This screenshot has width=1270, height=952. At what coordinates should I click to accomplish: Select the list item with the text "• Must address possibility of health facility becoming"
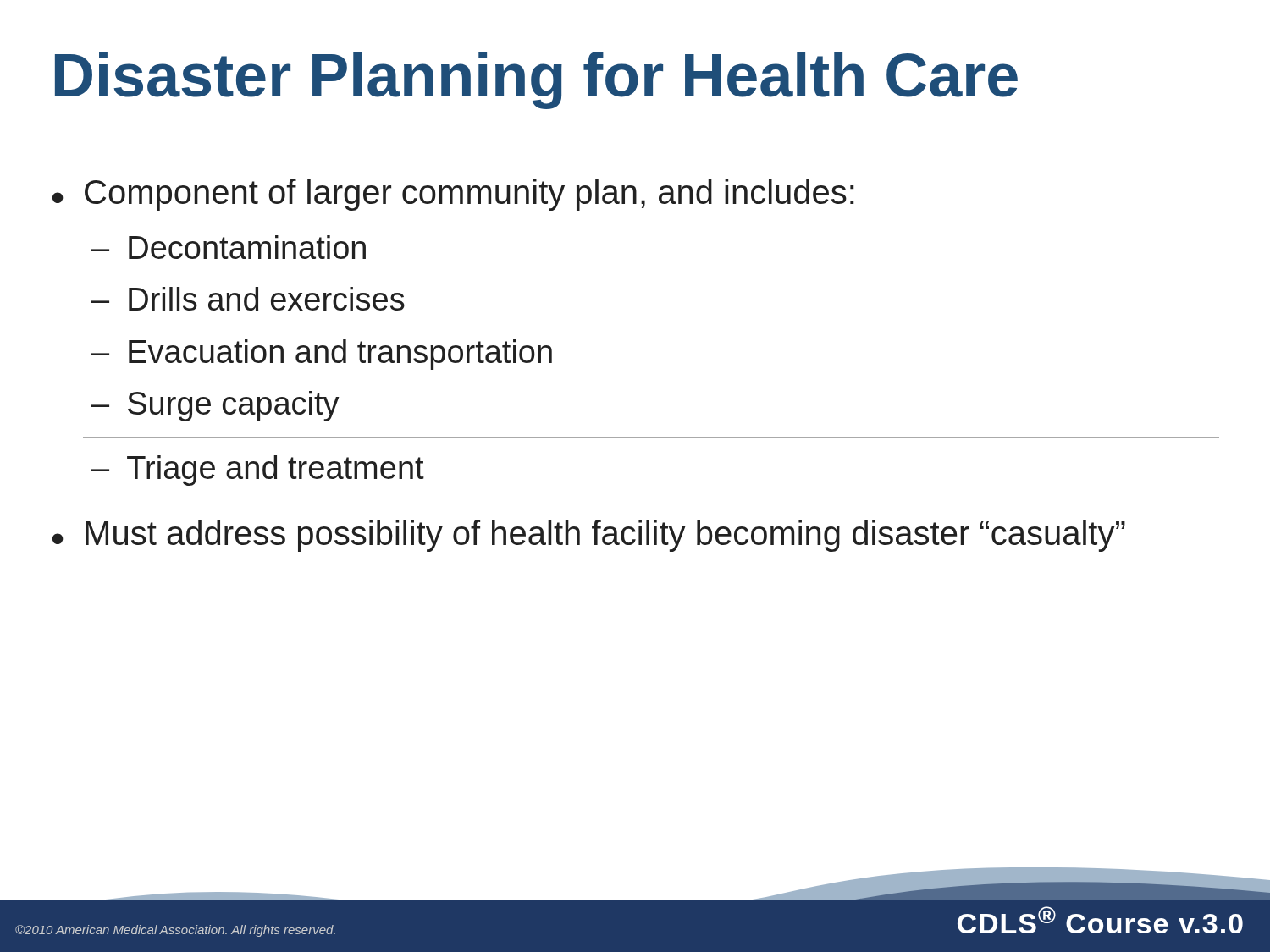(x=635, y=538)
